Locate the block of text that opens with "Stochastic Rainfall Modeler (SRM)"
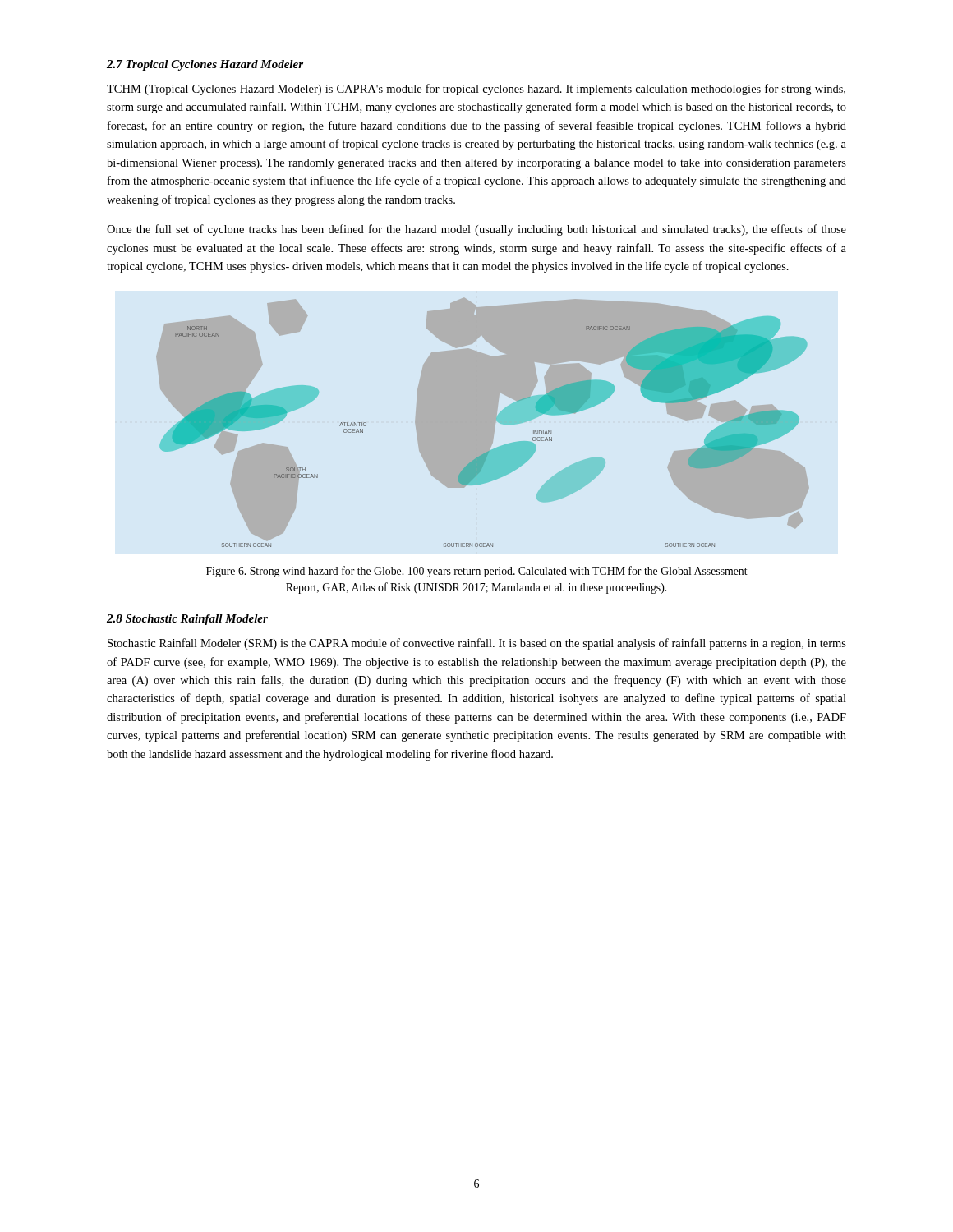The image size is (953, 1232). (476, 698)
